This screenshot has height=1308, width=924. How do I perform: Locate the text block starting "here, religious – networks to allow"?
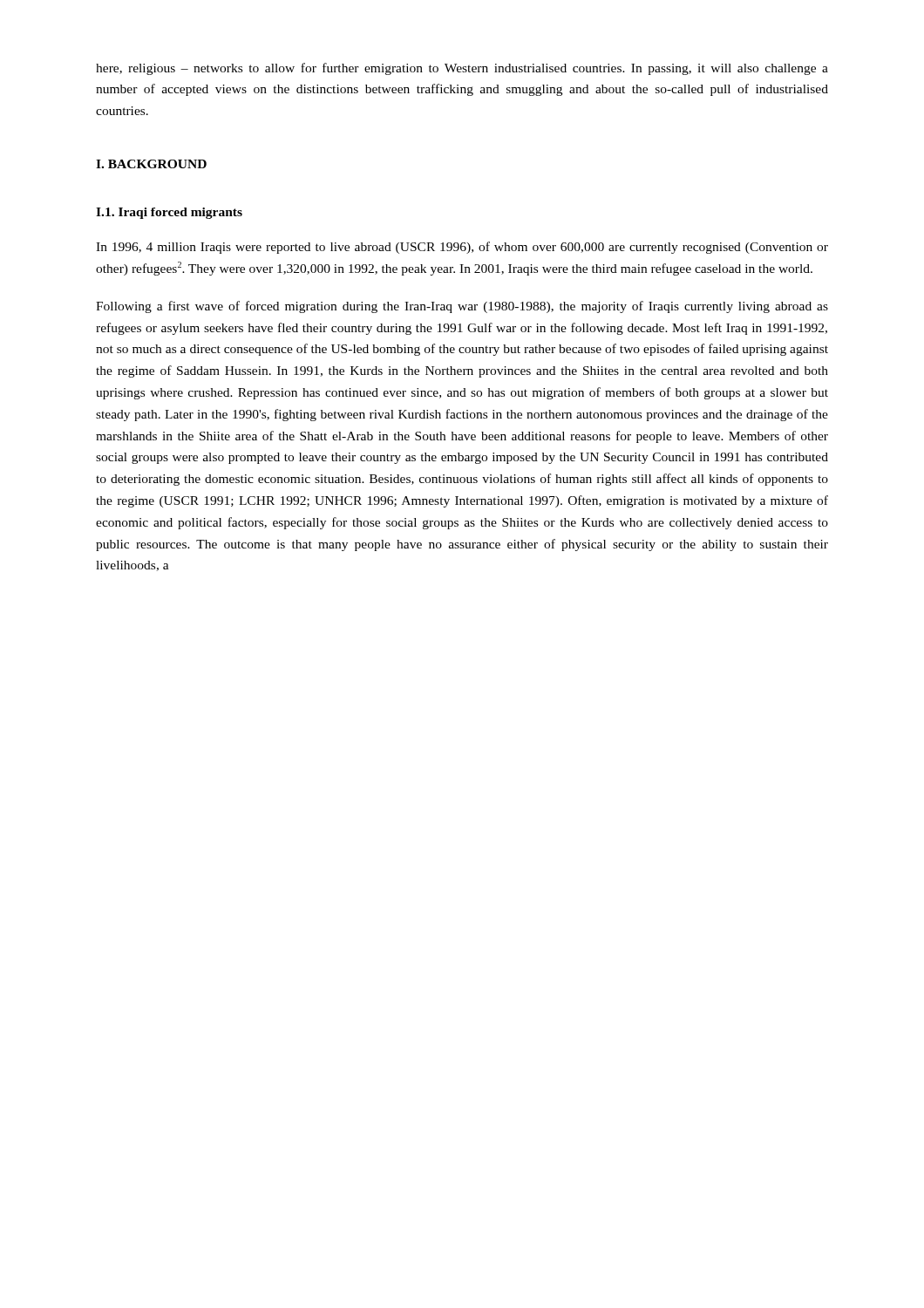point(462,90)
